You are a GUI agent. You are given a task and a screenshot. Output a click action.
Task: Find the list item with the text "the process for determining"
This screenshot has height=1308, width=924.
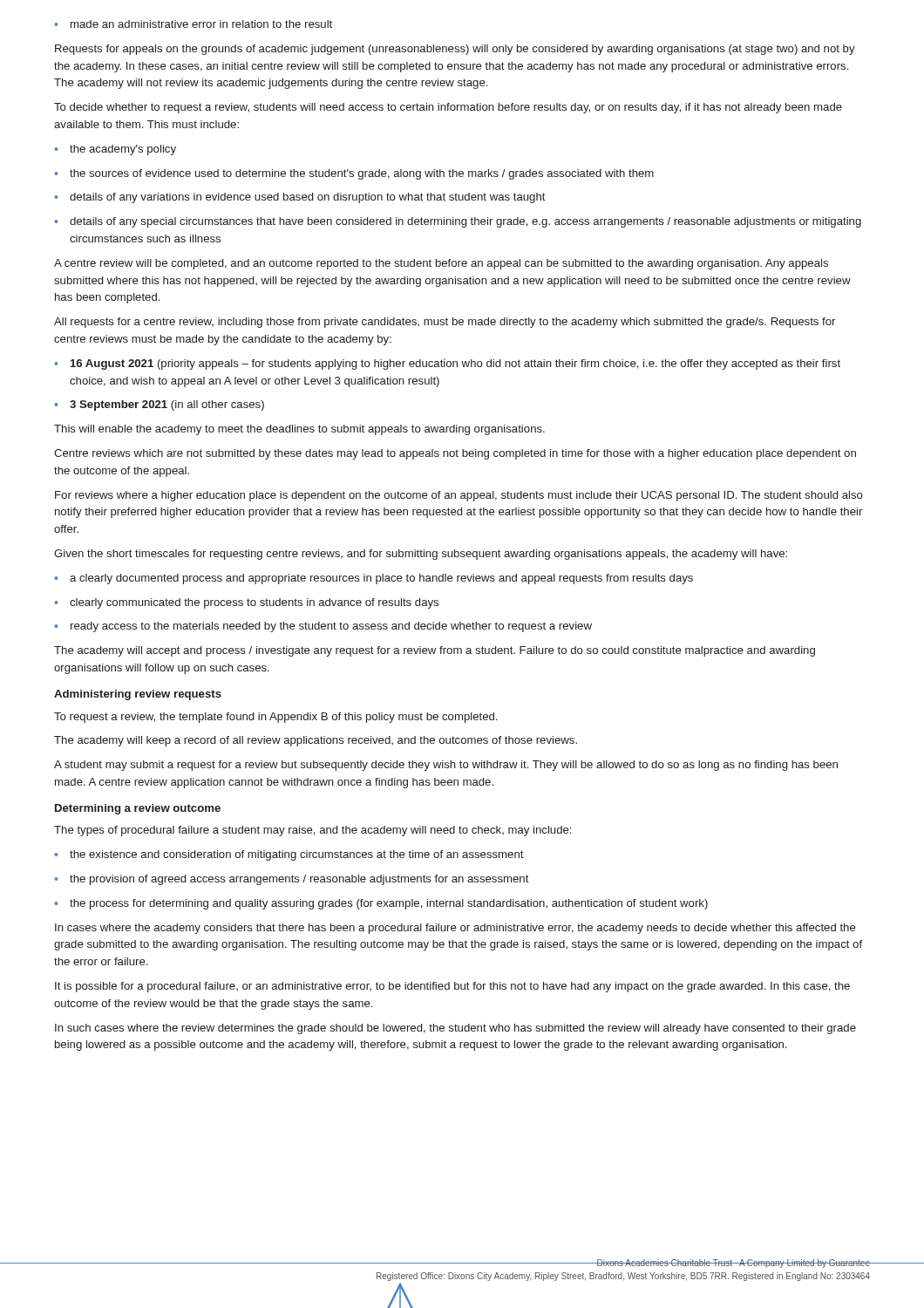[x=462, y=903]
